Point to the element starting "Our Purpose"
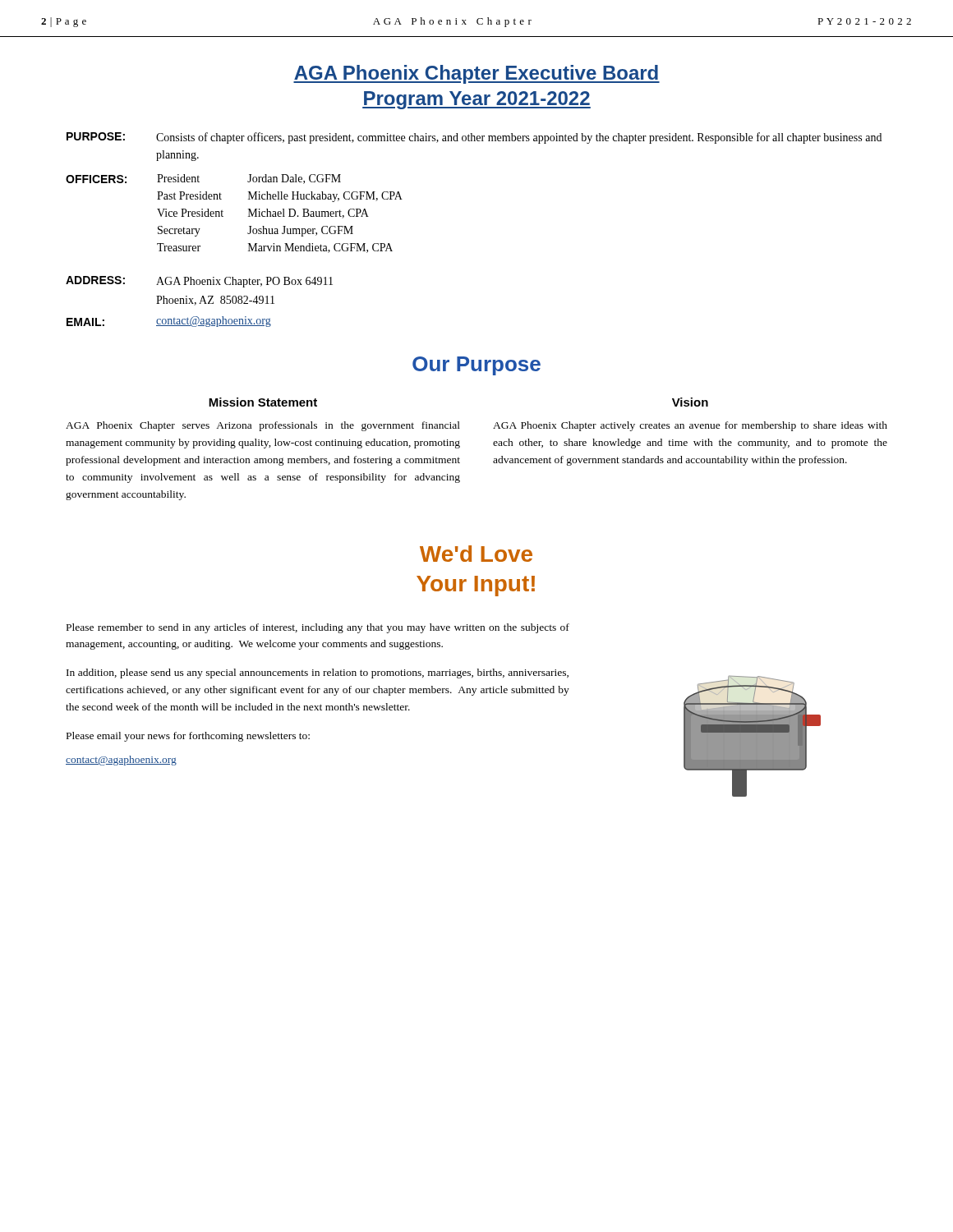The image size is (953, 1232). click(x=476, y=364)
